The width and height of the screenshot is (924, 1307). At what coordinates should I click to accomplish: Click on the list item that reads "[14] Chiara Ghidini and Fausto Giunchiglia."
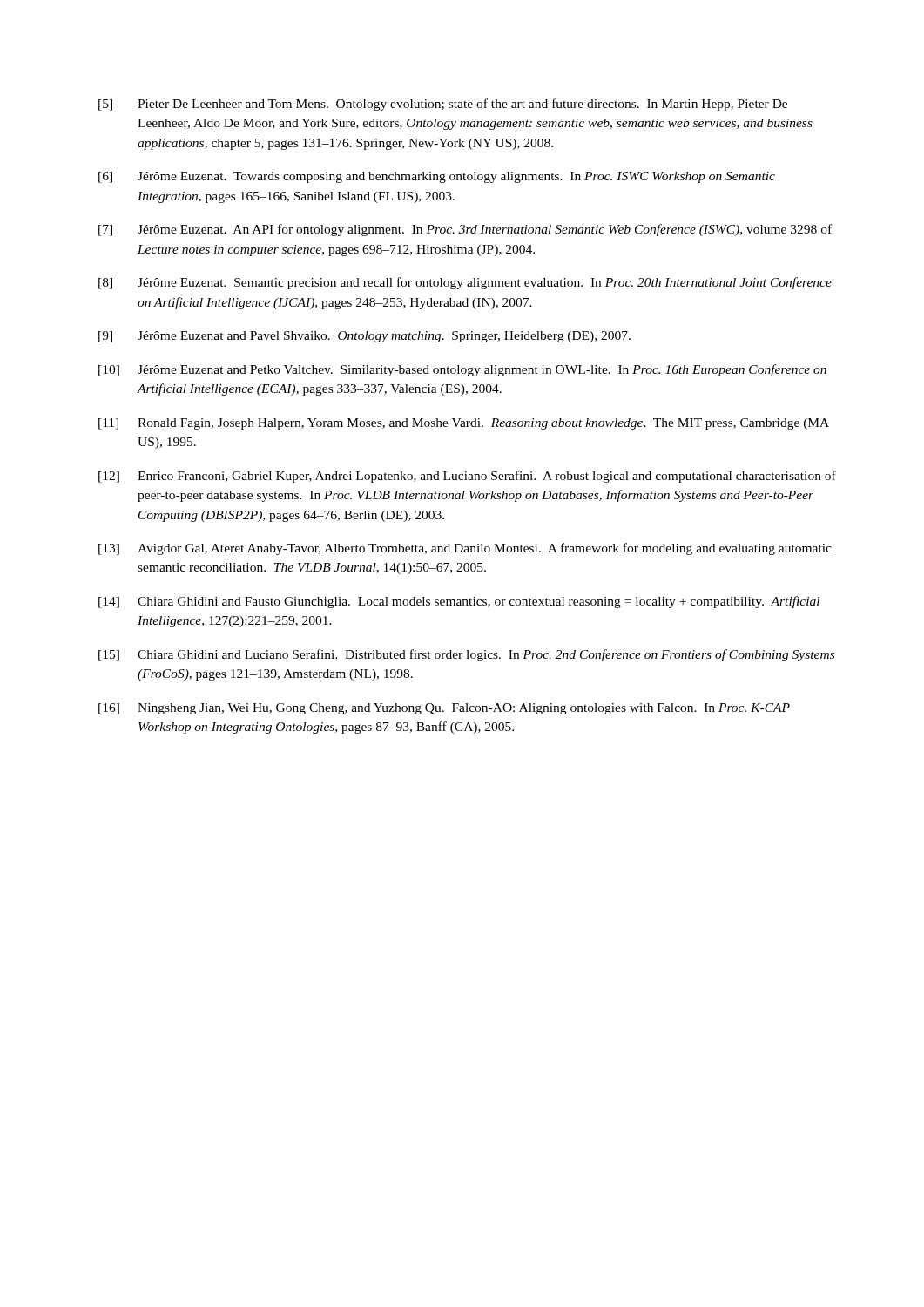click(467, 611)
